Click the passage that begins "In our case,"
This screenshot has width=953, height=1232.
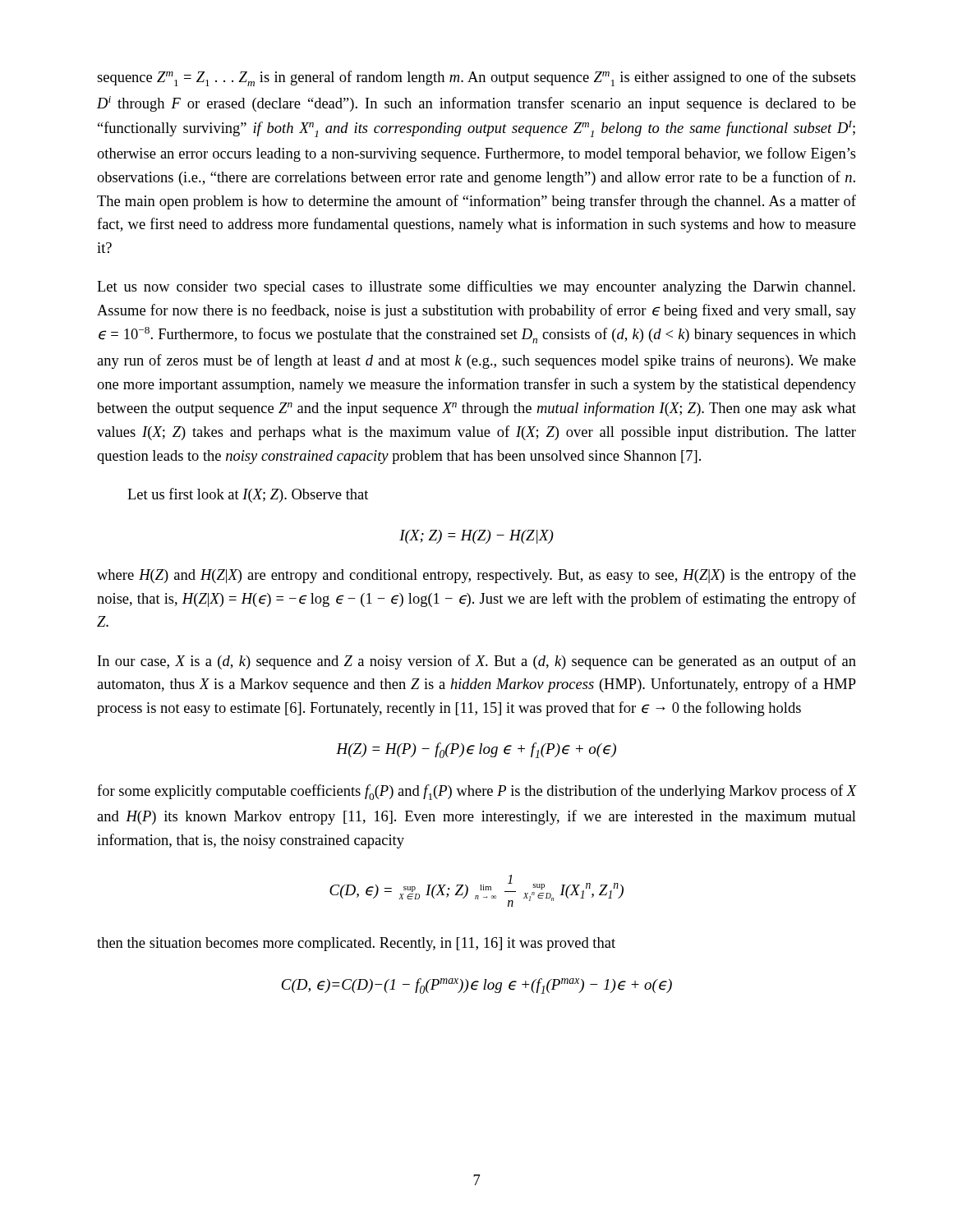point(476,685)
